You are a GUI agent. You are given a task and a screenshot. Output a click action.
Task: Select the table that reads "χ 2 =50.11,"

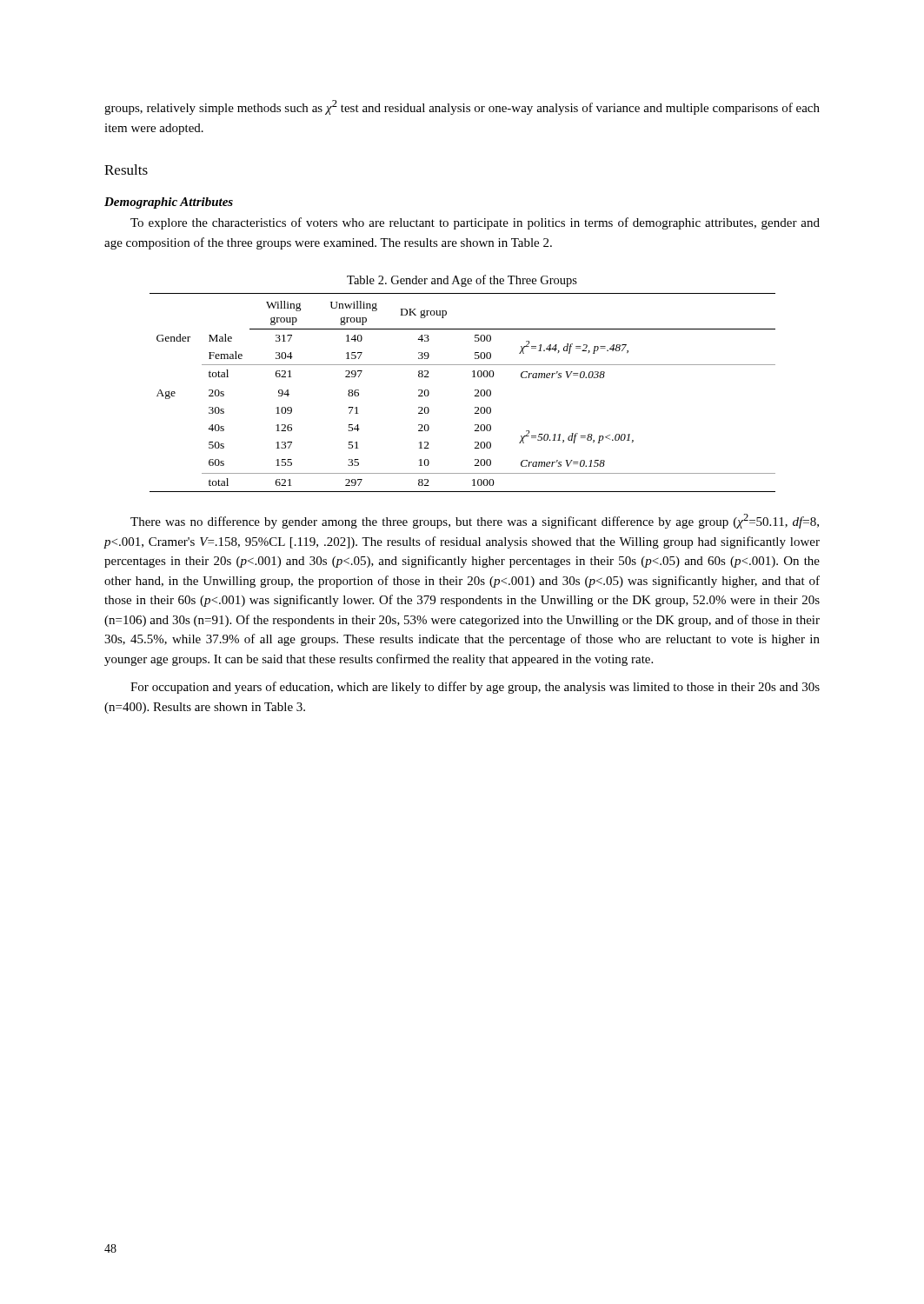coord(462,394)
